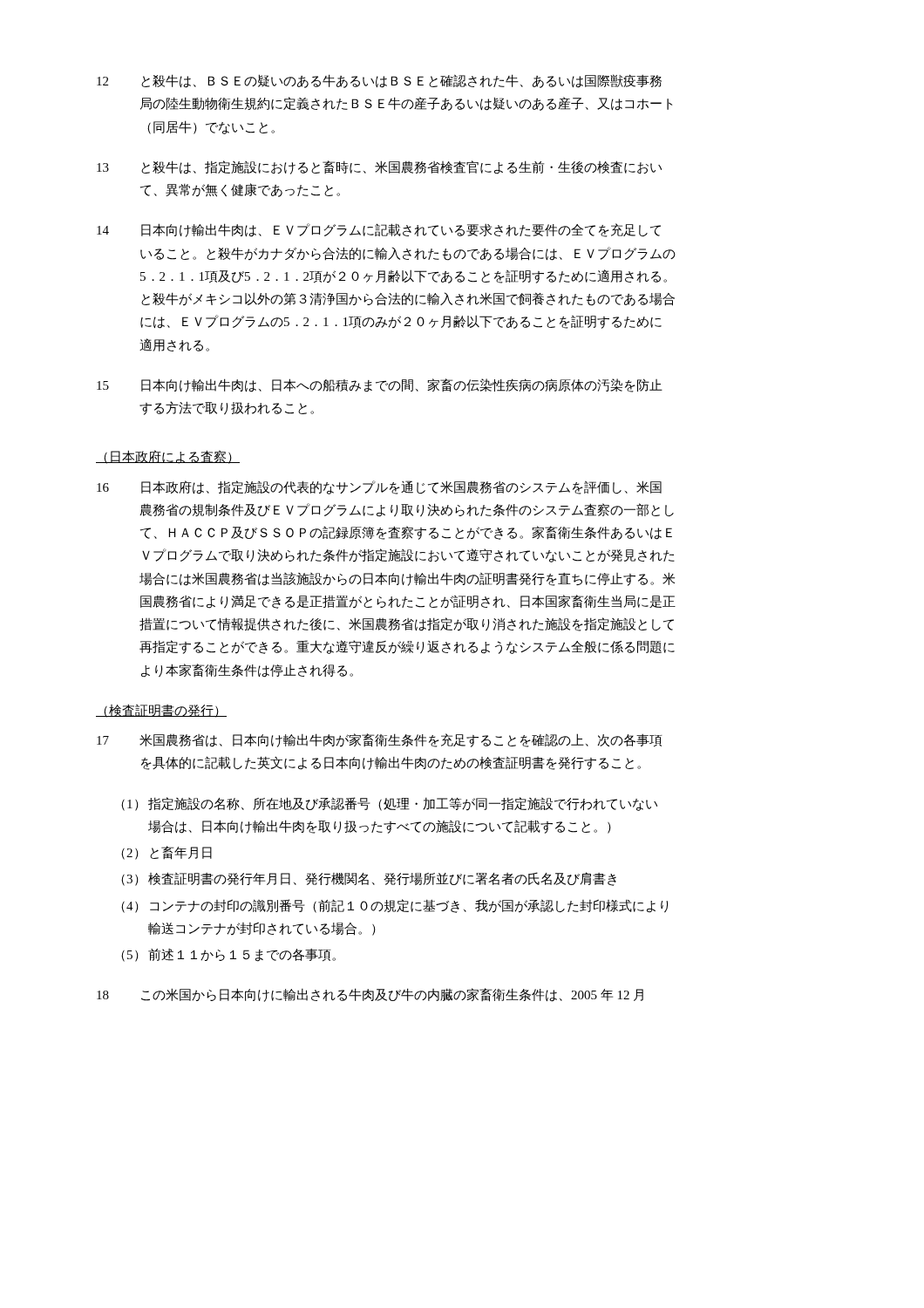Point to the element starting "14 日本向け輸出牛肉は、ＥＶプログラムに記載されている要求された要件の全てを充足して いること。と殺牛がカナダから合法的に輸入されたものである場合には、ＥＶプログラムの"
Screen dimensions: 1308x924
click(462, 288)
